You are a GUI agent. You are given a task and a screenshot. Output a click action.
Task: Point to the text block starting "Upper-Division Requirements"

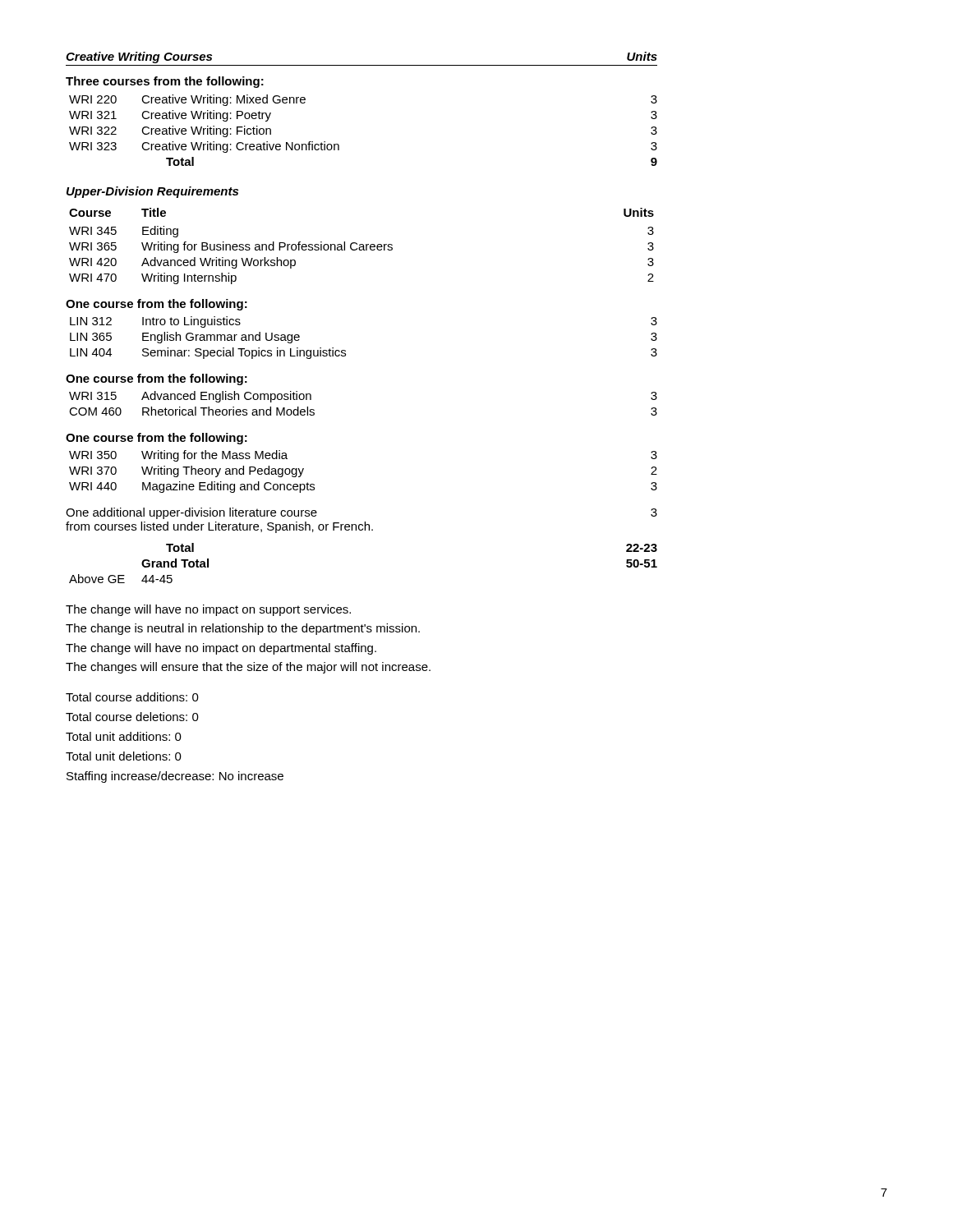(152, 191)
